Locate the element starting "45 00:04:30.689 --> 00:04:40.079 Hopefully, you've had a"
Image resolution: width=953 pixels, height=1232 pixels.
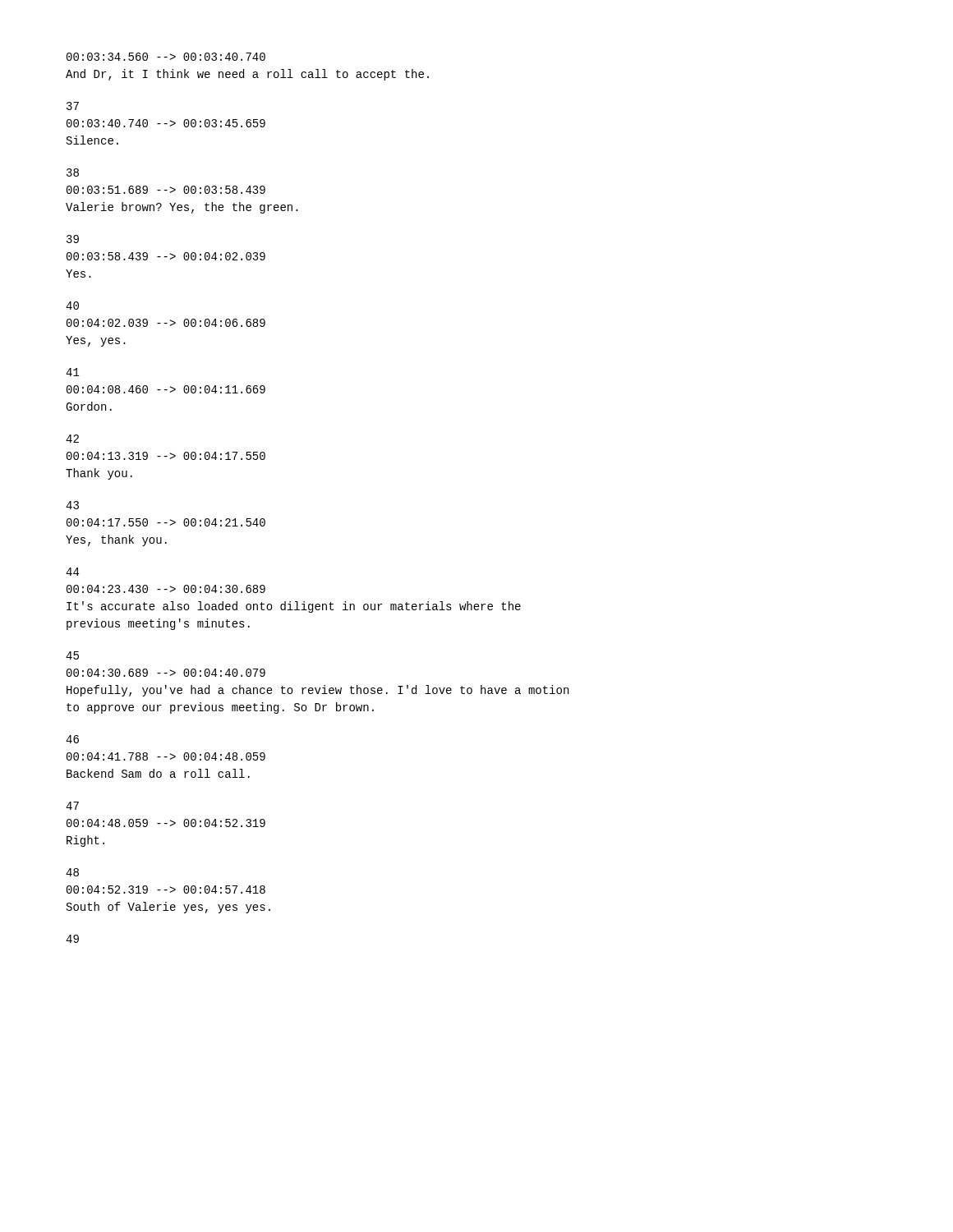point(476,683)
